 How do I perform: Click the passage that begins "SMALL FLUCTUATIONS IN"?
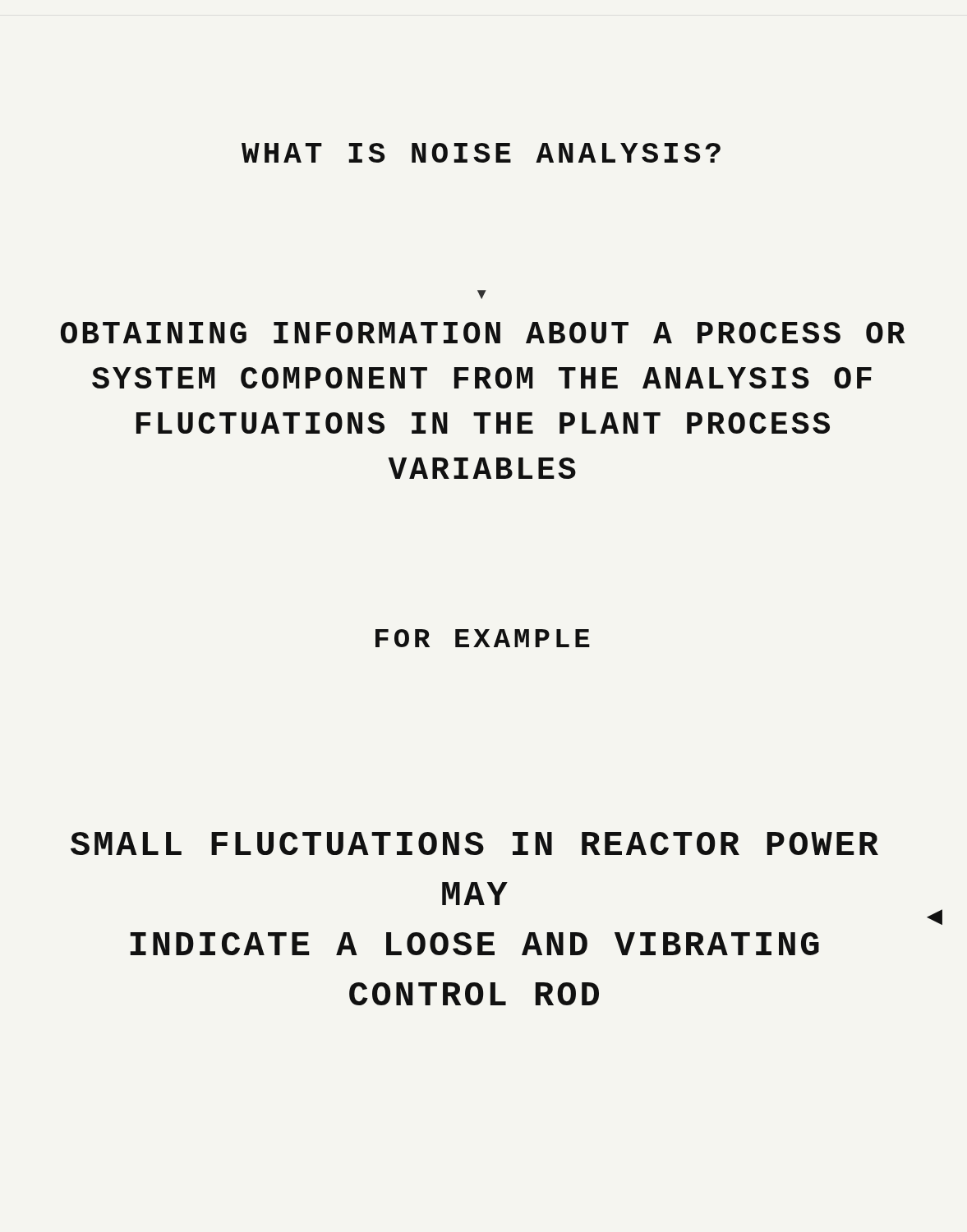pos(475,921)
